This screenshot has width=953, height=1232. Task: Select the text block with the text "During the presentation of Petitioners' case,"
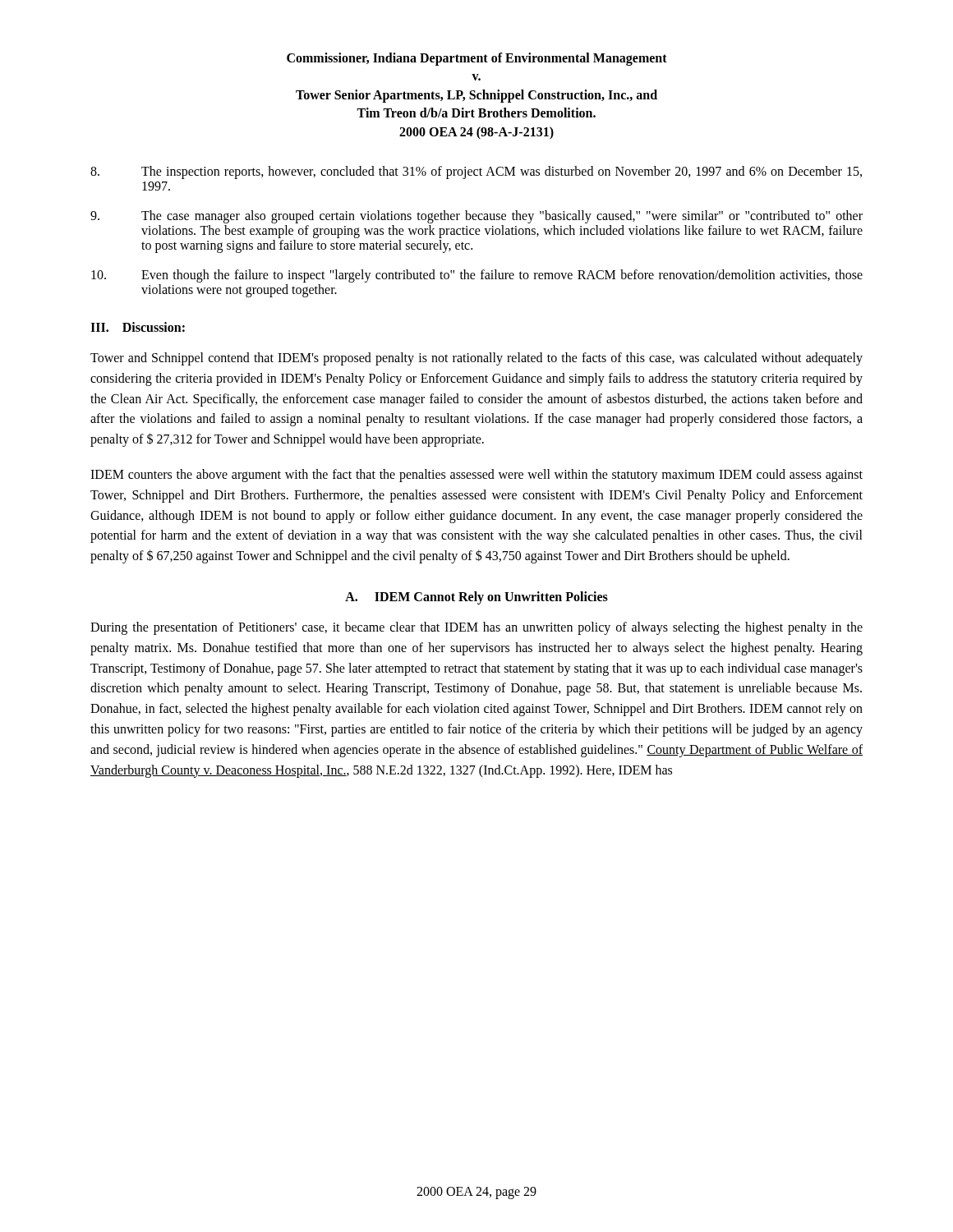point(476,698)
